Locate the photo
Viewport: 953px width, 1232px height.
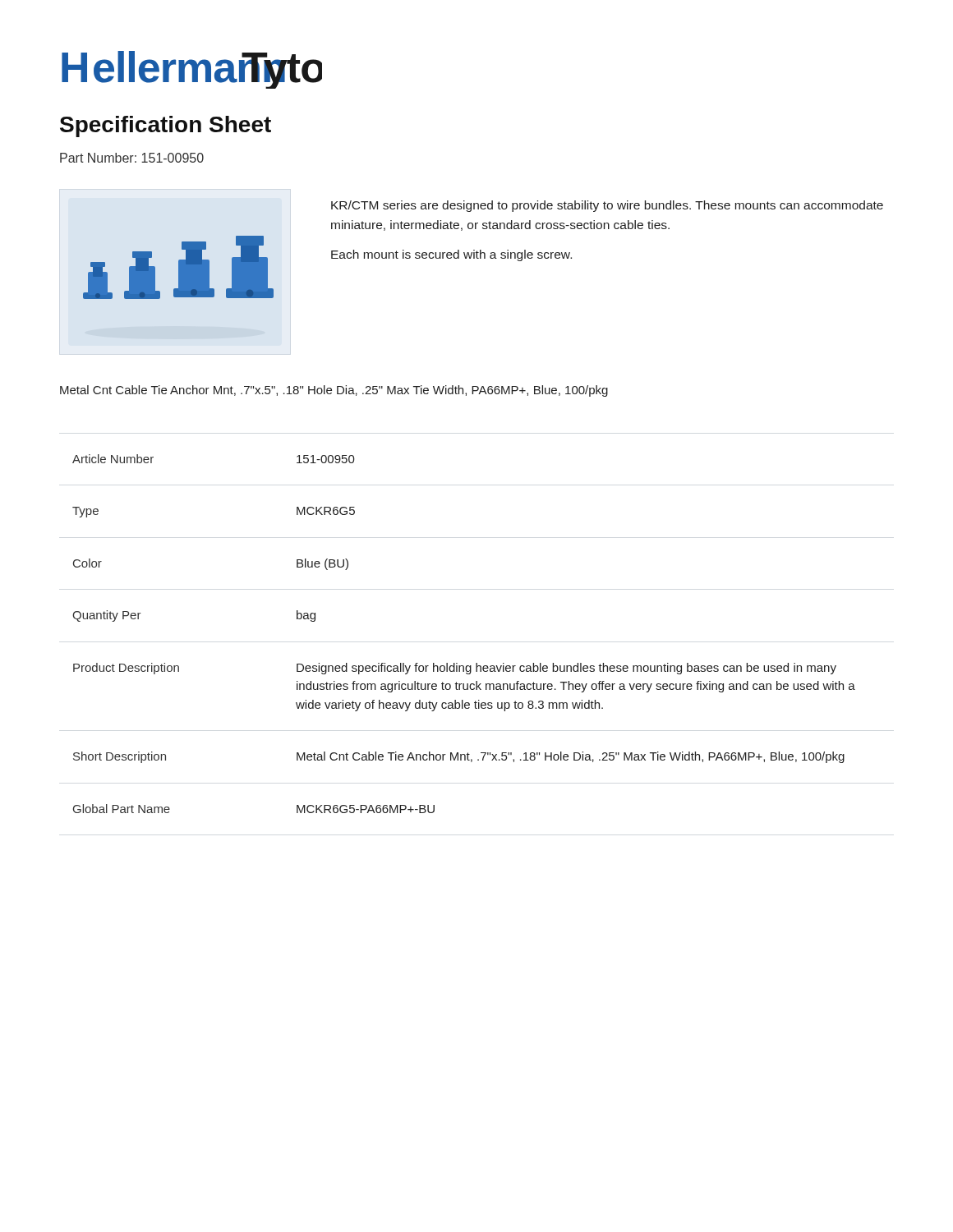175,272
